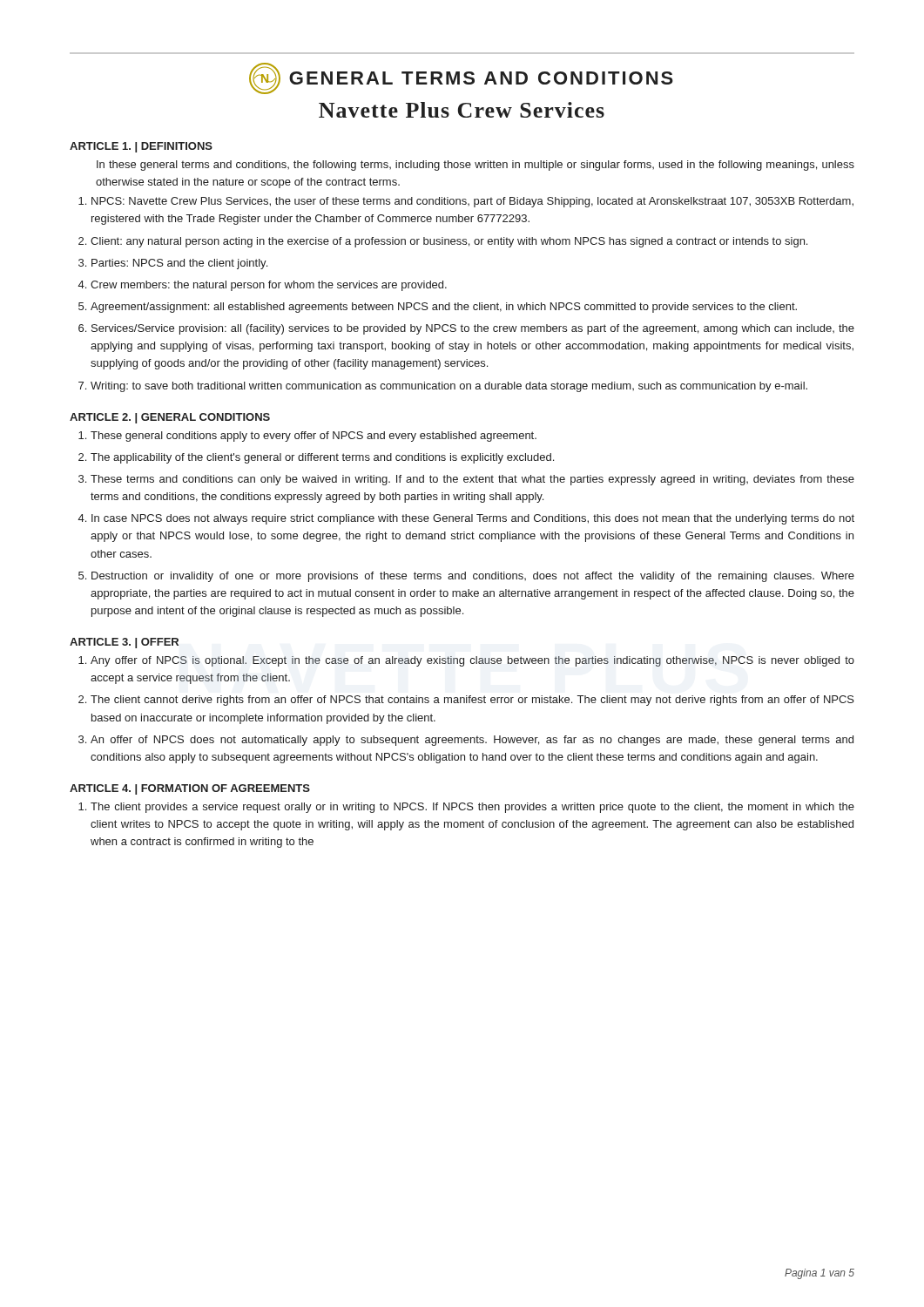Locate the text starting "ARTICLE 4. |"
This screenshot has width=924, height=1307.
pyautogui.click(x=190, y=788)
